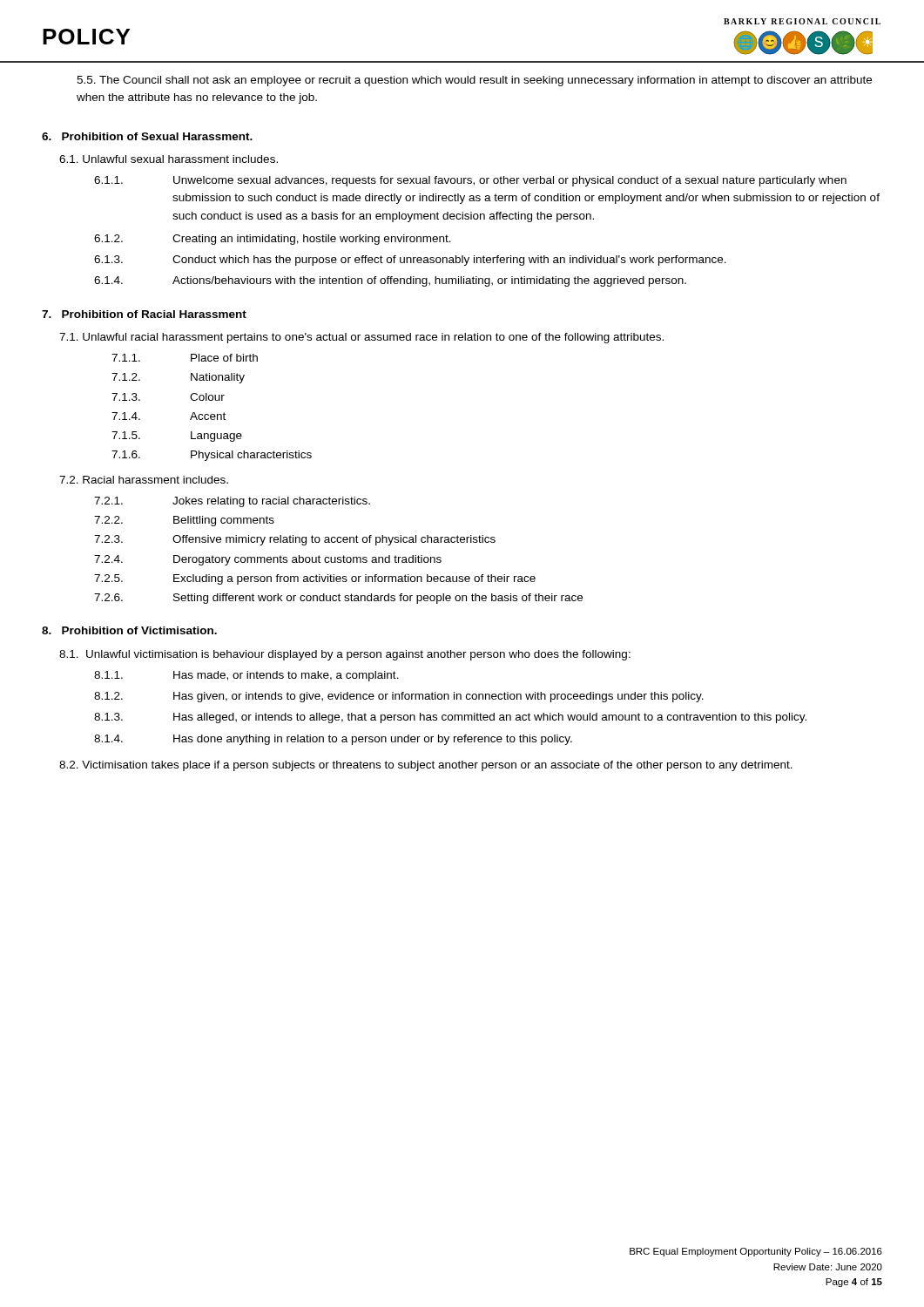
Task: Click on the section header containing "8. Prohibition of Victimisation."
Action: coord(130,631)
